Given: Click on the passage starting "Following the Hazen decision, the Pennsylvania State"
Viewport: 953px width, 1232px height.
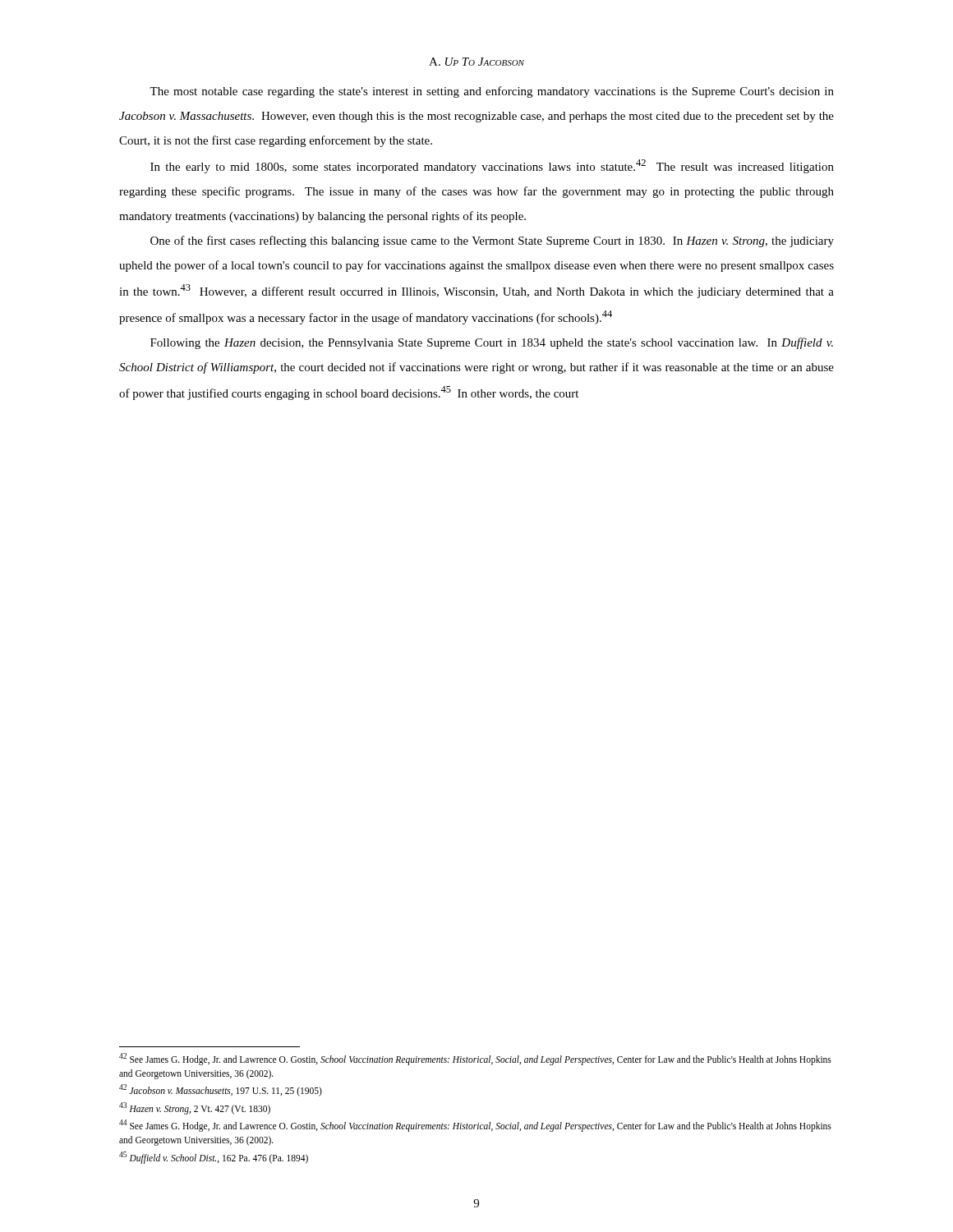Looking at the screenshot, I should point(476,368).
